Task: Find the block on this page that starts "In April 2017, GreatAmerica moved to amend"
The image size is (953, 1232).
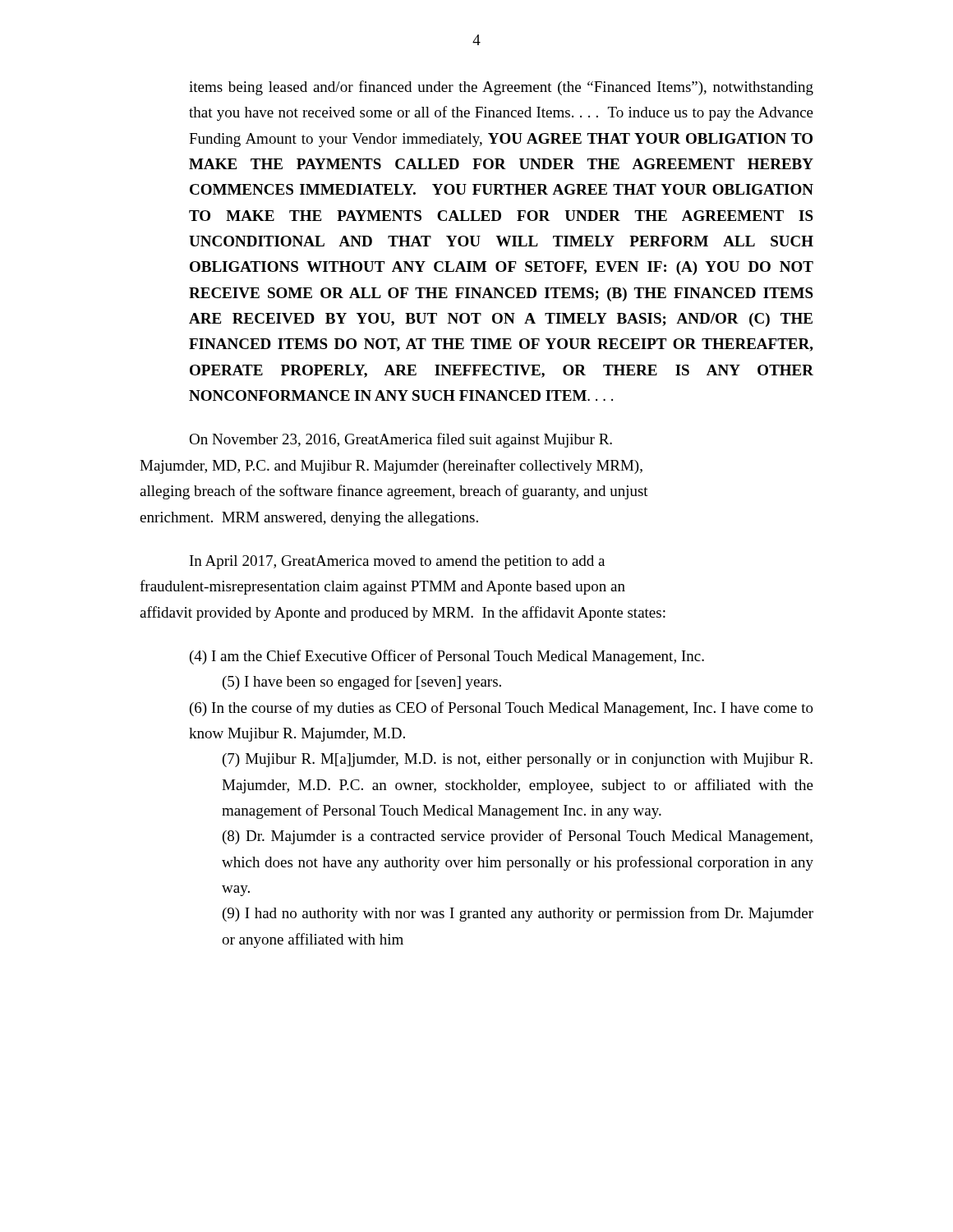Action: (x=476, y=586)
